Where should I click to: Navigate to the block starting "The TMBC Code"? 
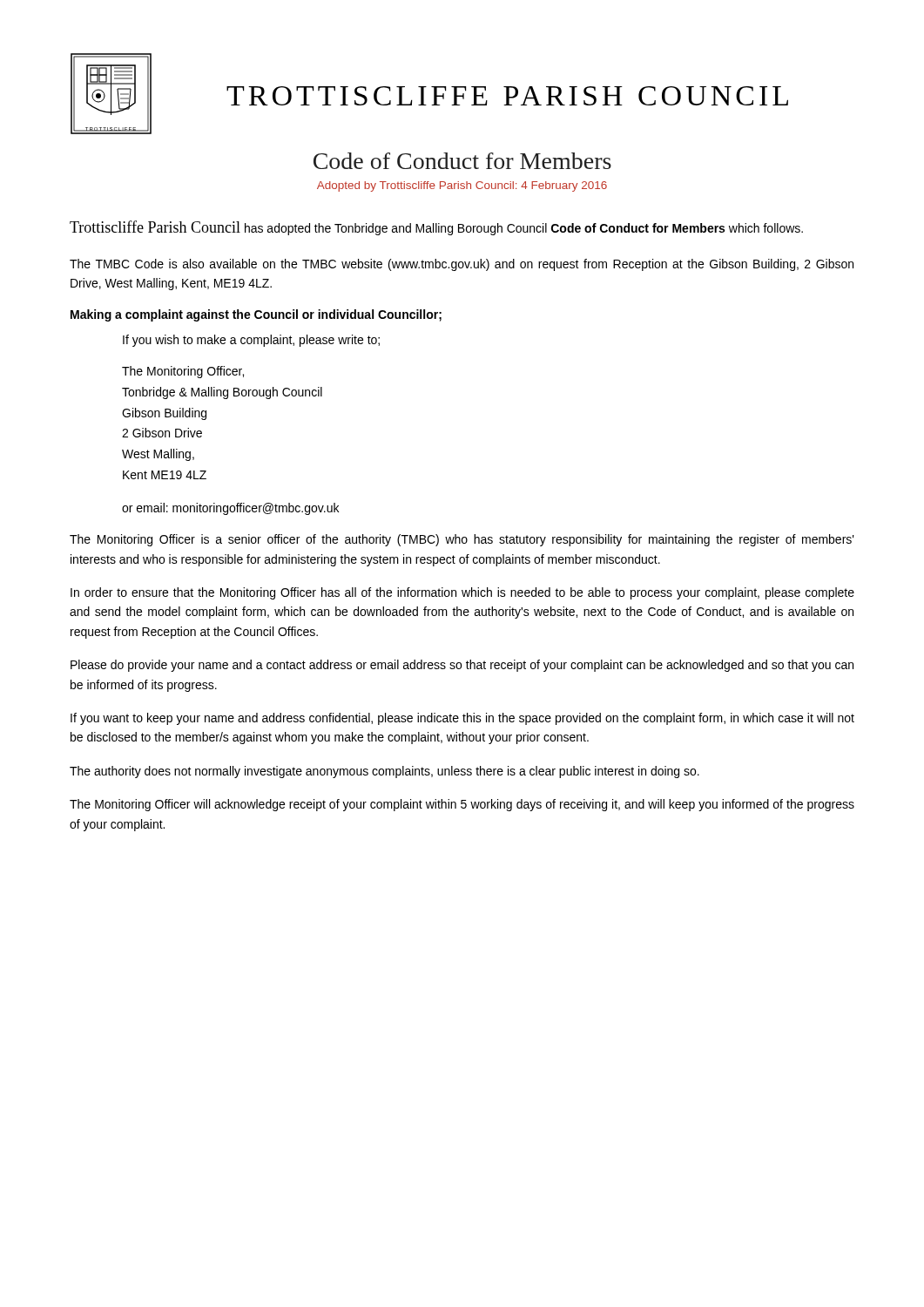coord(462,274)
